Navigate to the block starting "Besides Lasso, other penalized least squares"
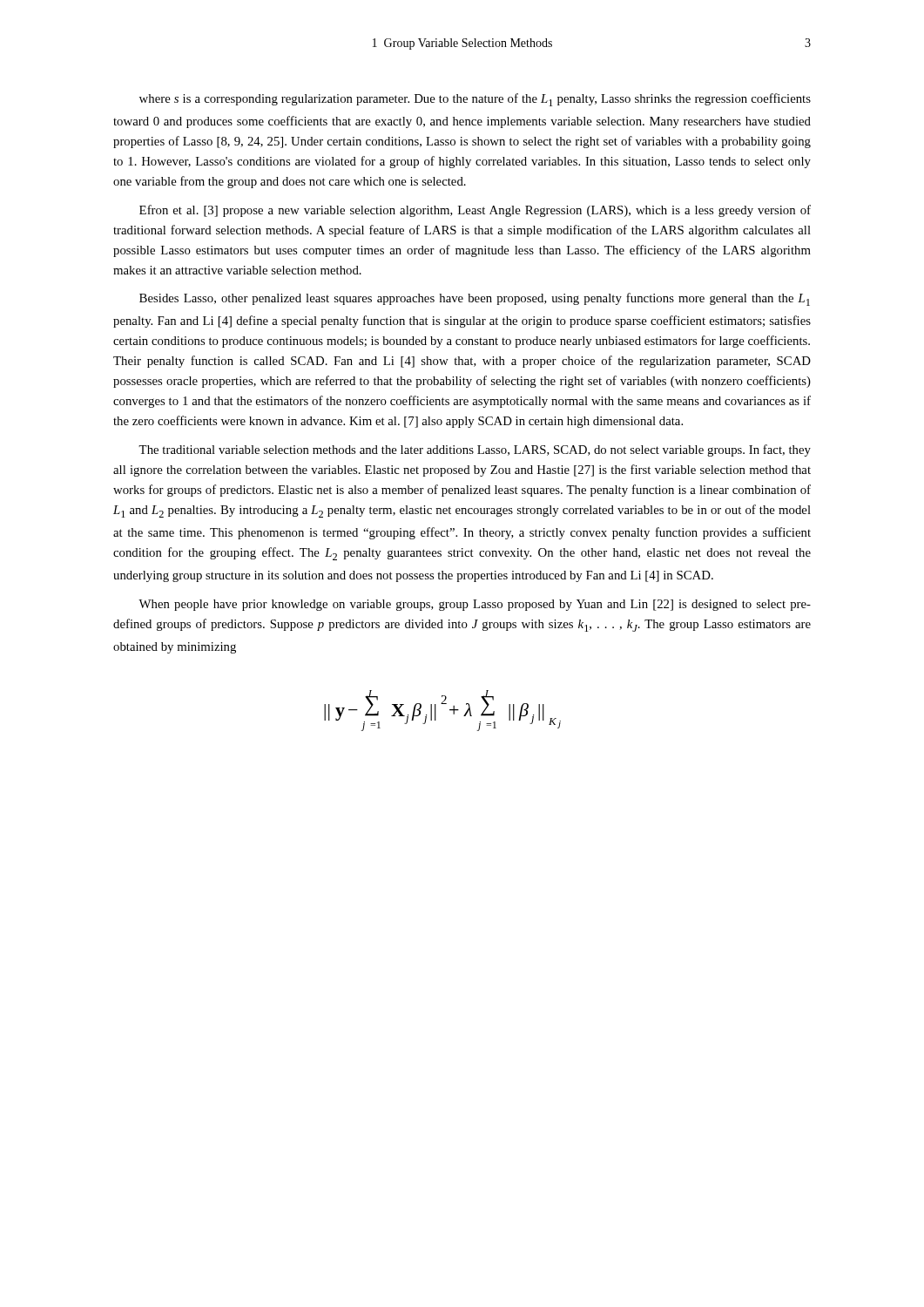This screenshot has width=924, height=1307. click(x=462, y=360)
